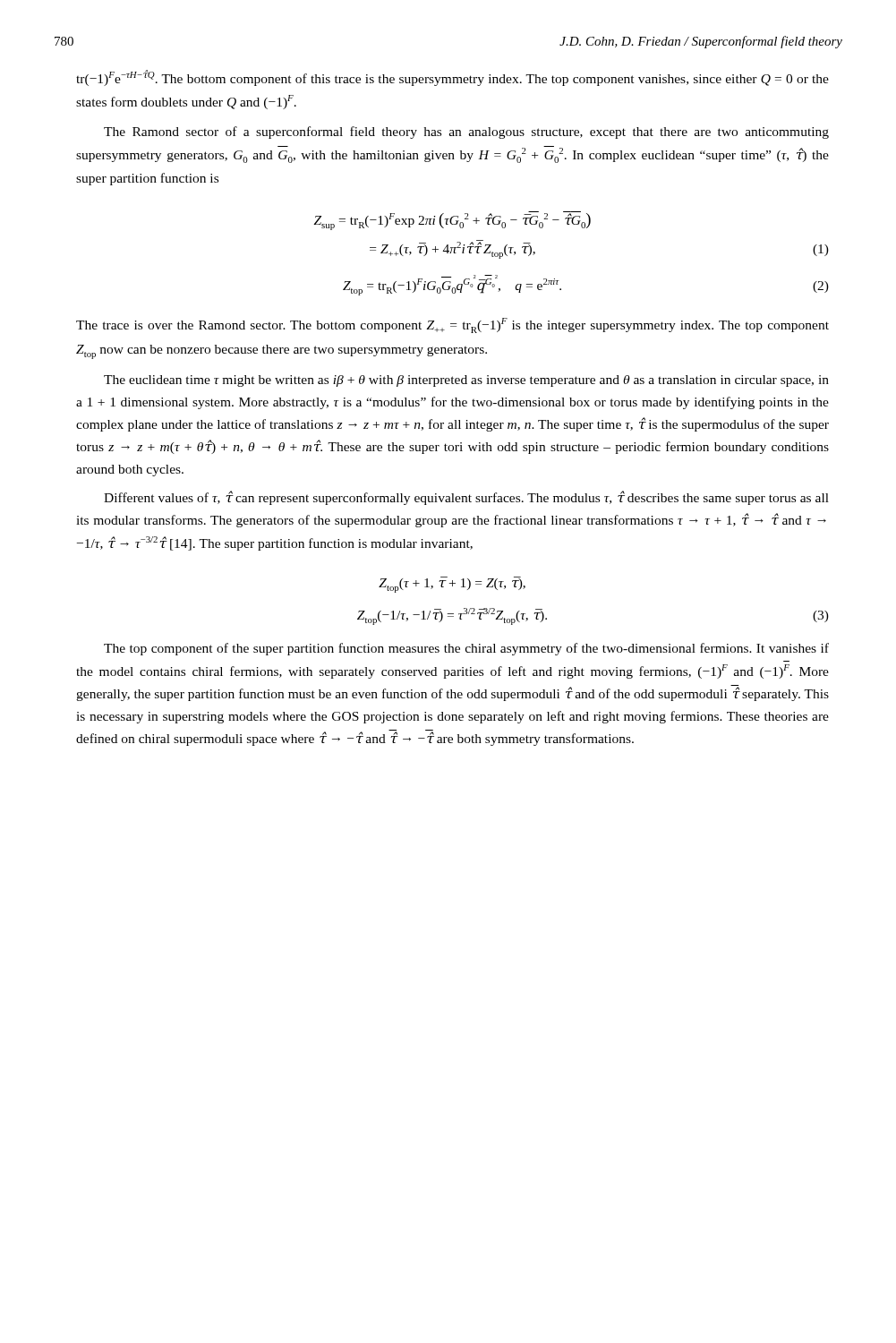896x1343 pixels.
Task: Point to the block starting "Ztop = trR(−1)FiG0G0qG02q̅G02, q = e2πiτ. (2)"
Action: pos(452,285)
